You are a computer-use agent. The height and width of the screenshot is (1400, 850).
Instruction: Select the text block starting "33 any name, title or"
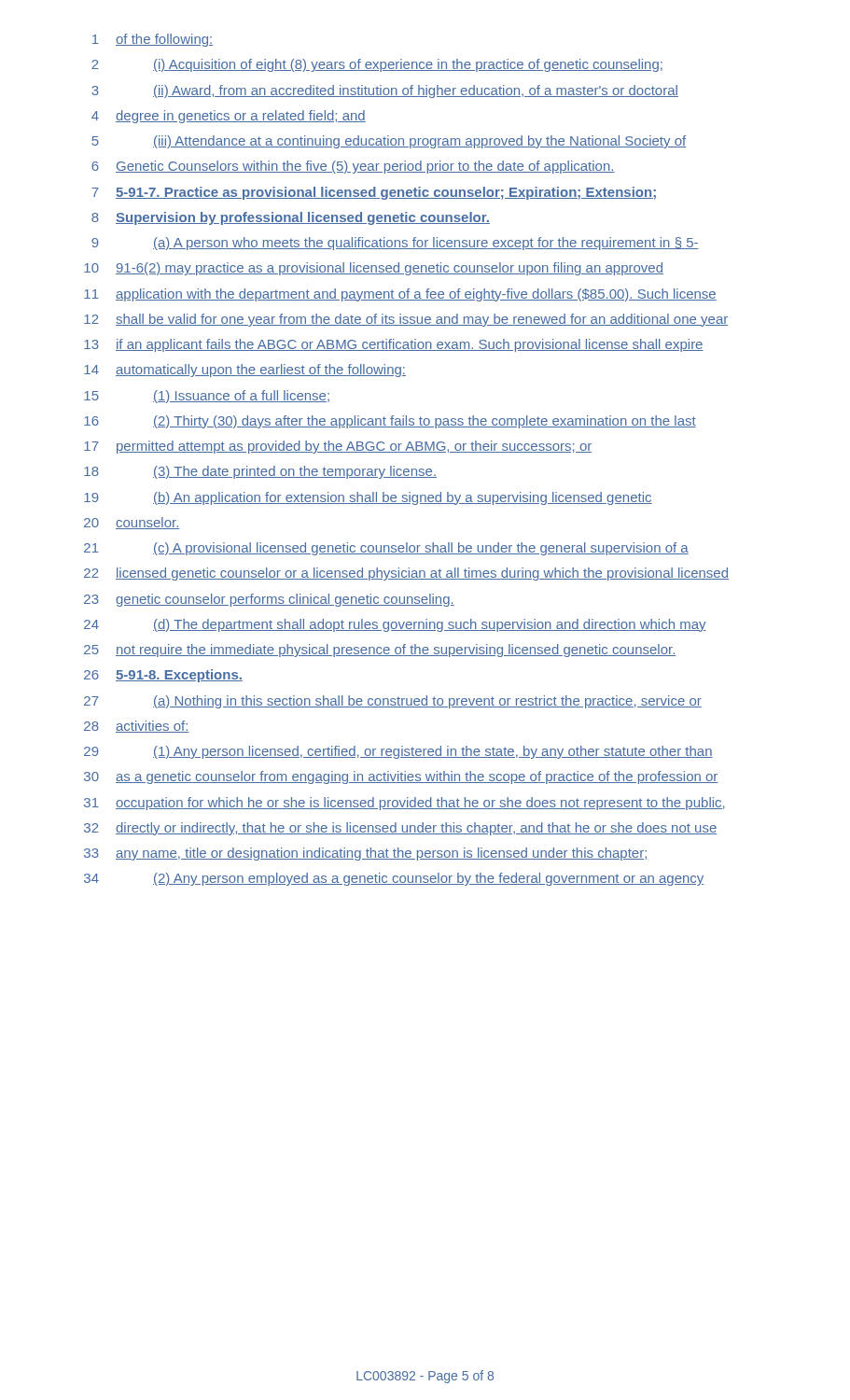point(430,853)
